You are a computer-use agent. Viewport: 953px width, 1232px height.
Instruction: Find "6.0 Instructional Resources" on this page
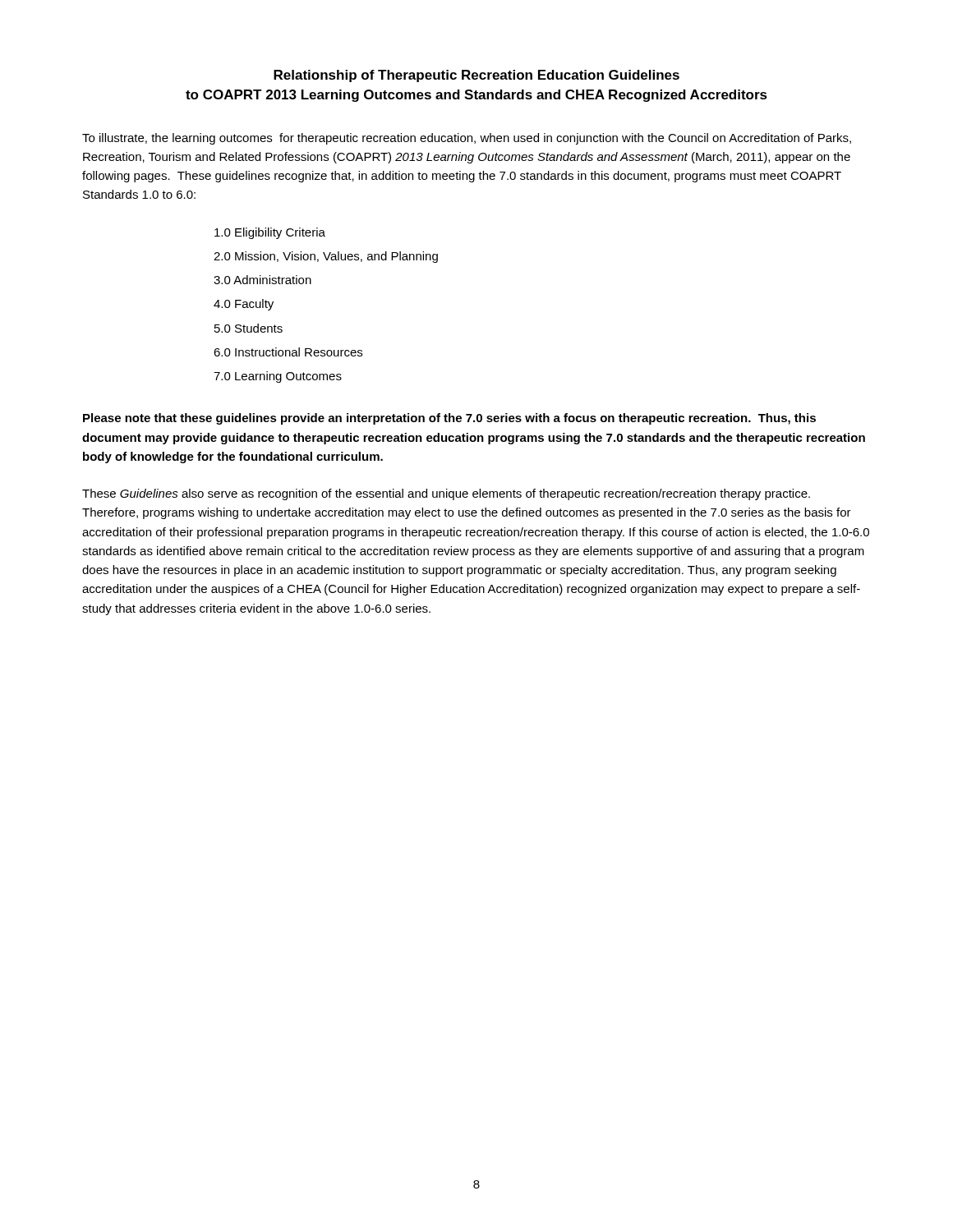(288, 352)
